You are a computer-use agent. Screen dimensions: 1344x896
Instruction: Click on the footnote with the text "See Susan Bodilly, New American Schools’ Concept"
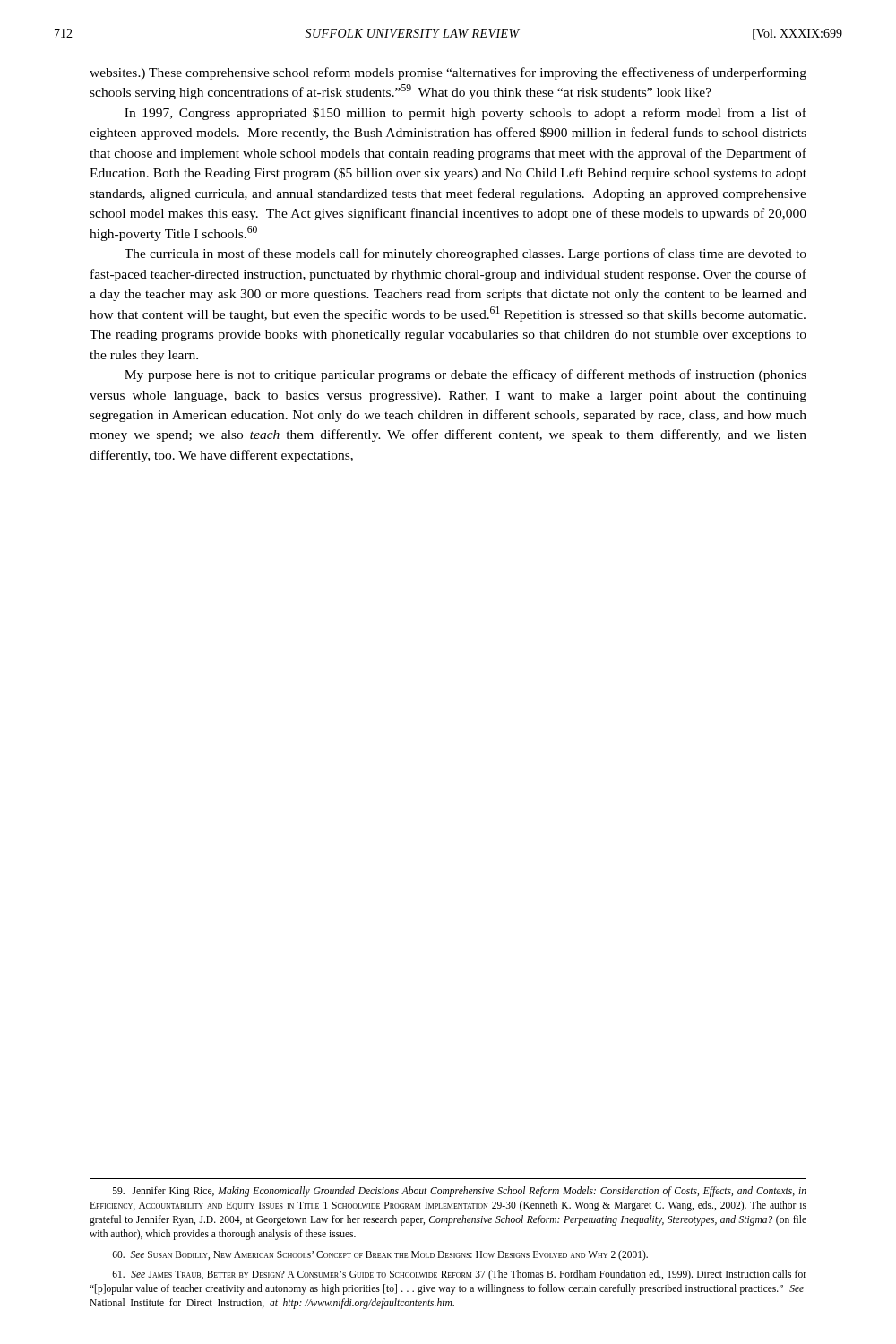[448, 1255]
